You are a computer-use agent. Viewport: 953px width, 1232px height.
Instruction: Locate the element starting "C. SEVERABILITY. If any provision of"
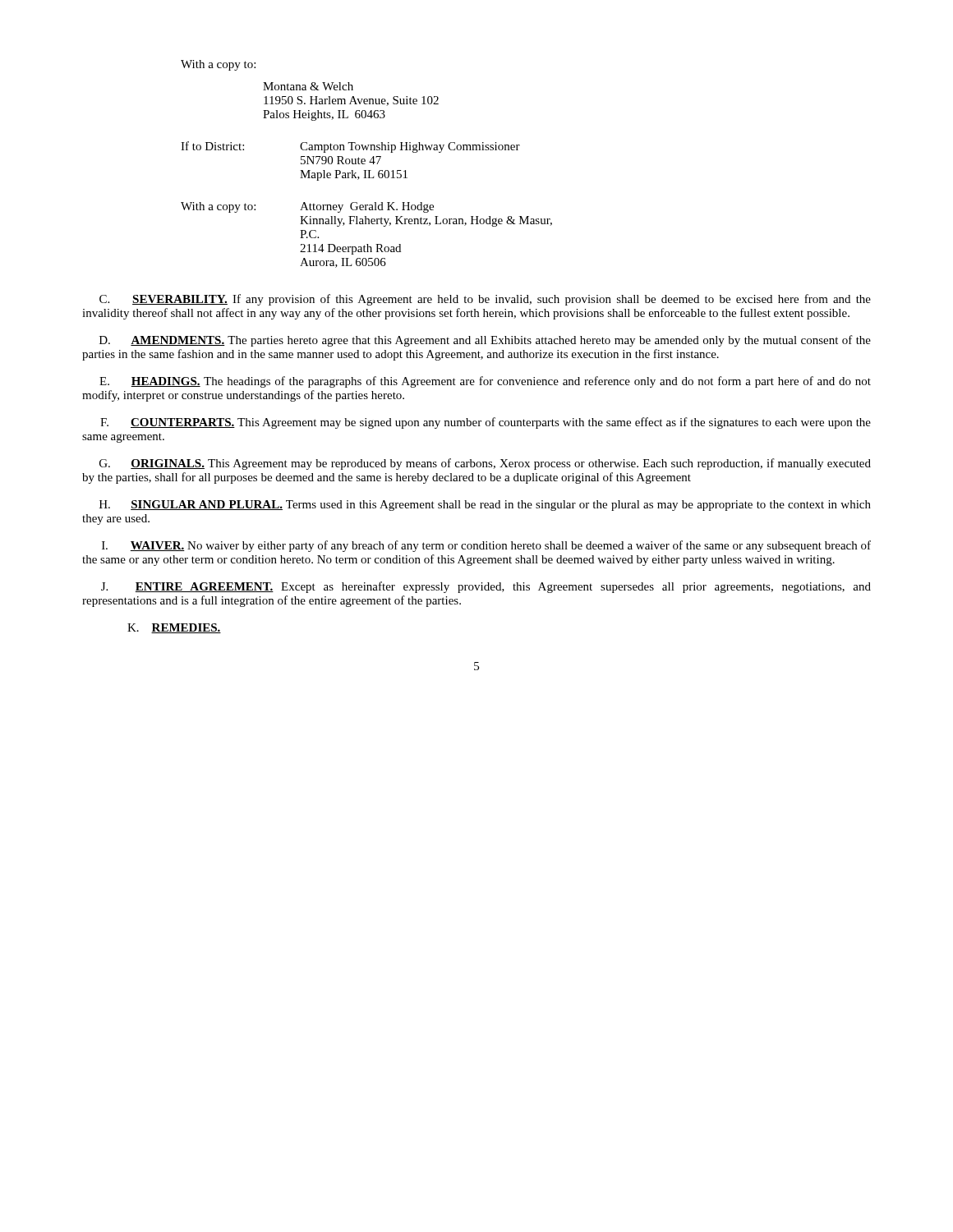tap(476, 306)
